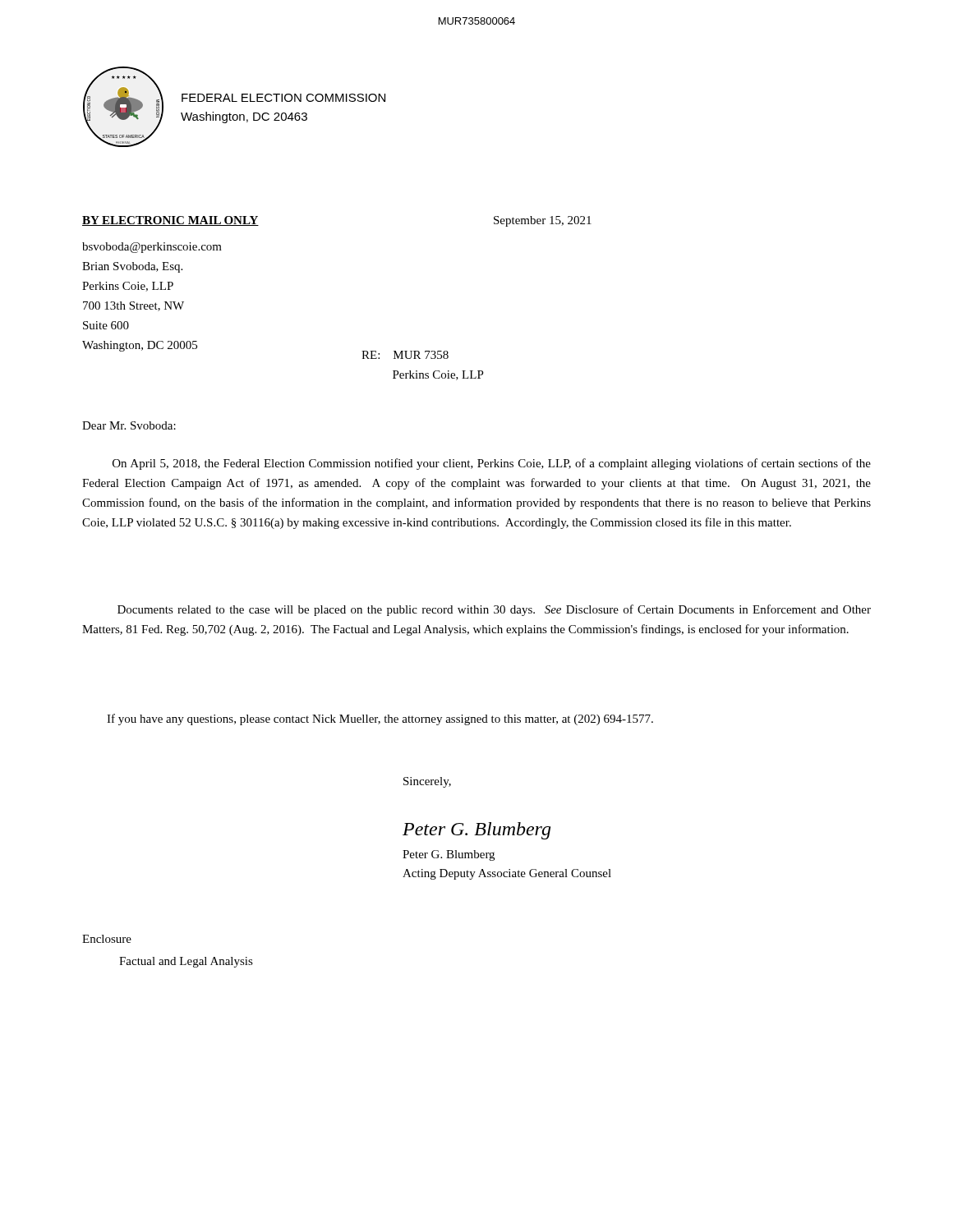Find the passage starting "If you have any questions,"
The width and height of the screenshot is (953, 1232).
click(368, 719)
